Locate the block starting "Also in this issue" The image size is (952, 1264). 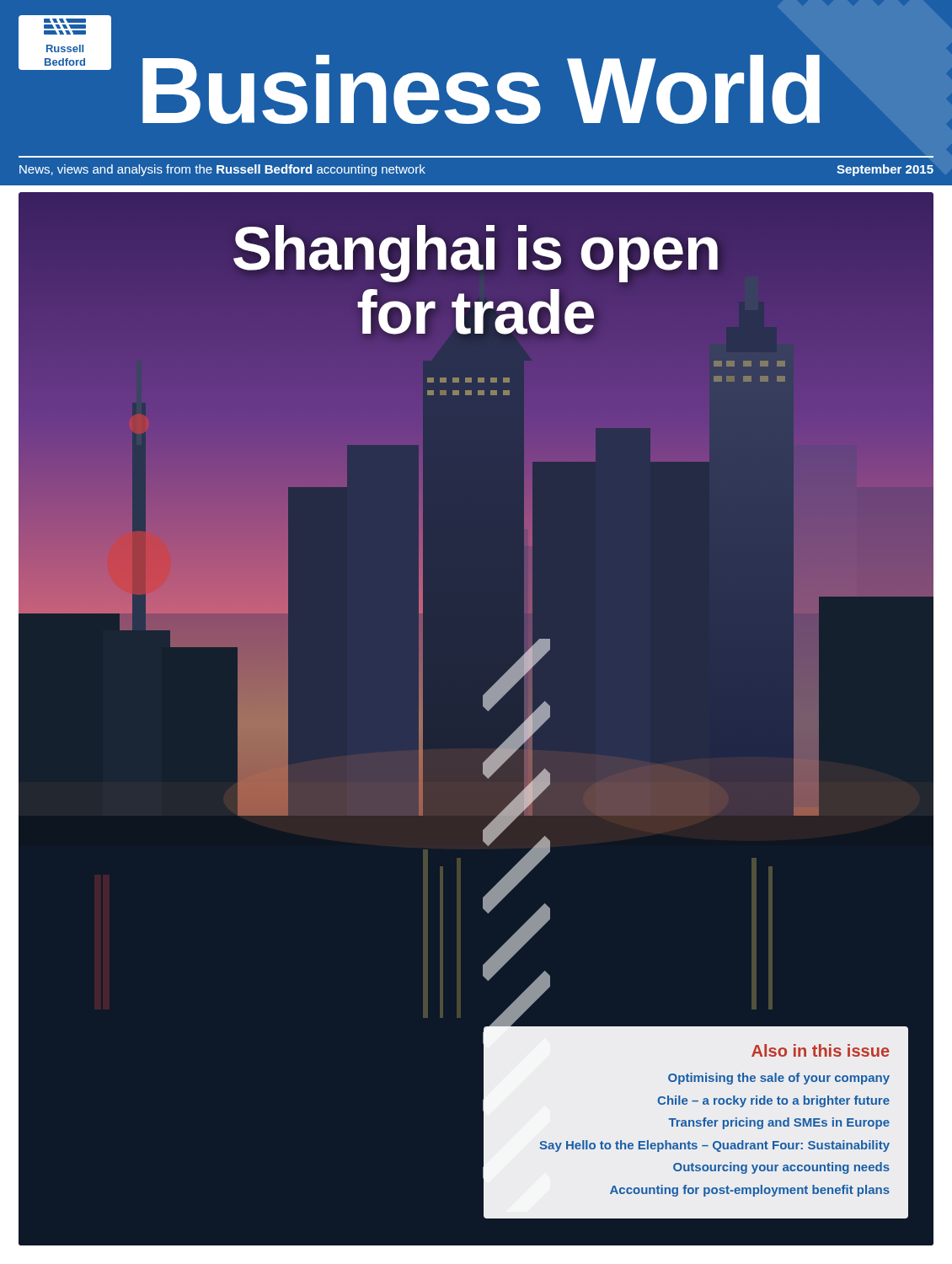click(x=820, y=1051)
